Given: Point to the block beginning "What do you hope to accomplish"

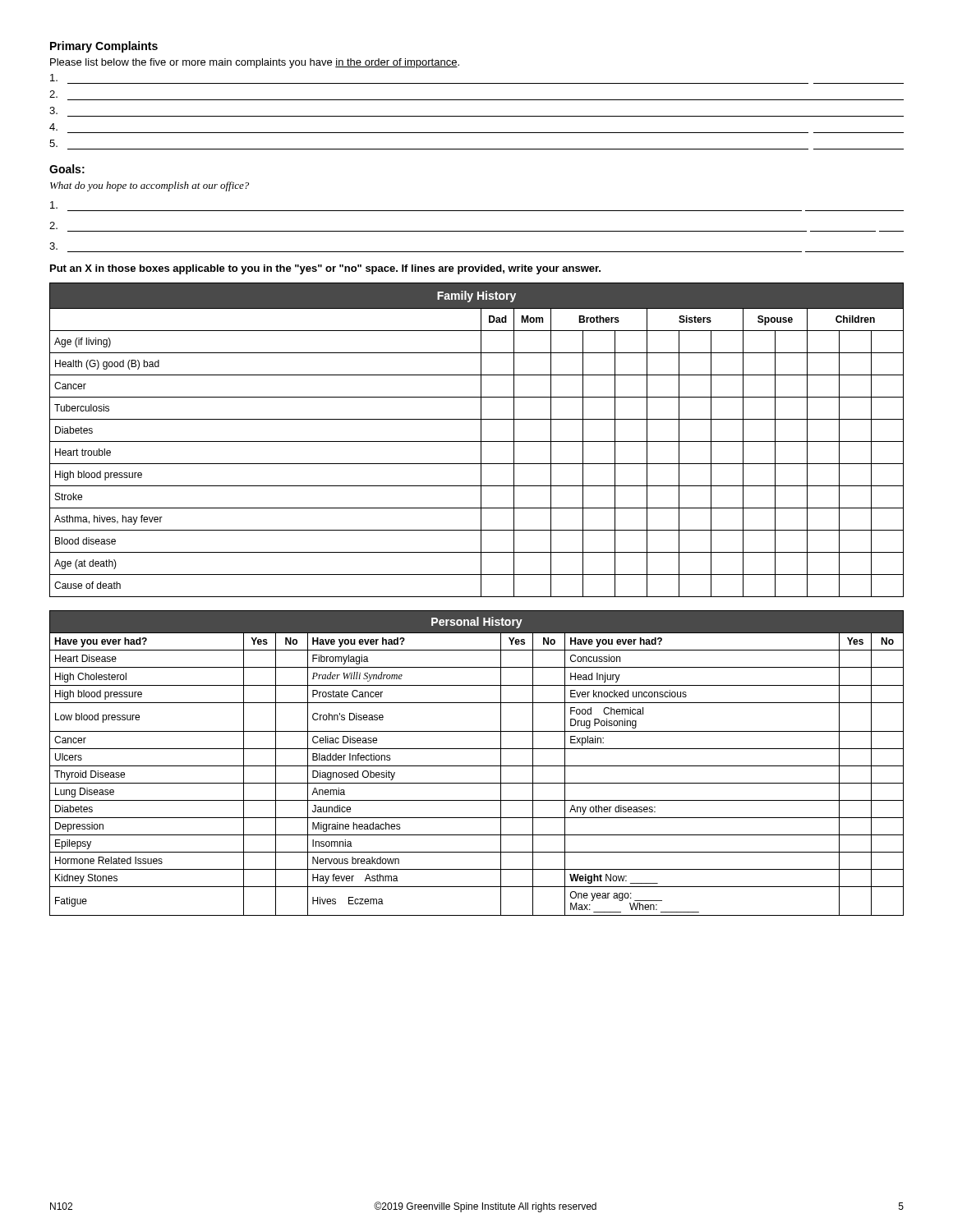Looking at the screenshot, I should point(149,185).
